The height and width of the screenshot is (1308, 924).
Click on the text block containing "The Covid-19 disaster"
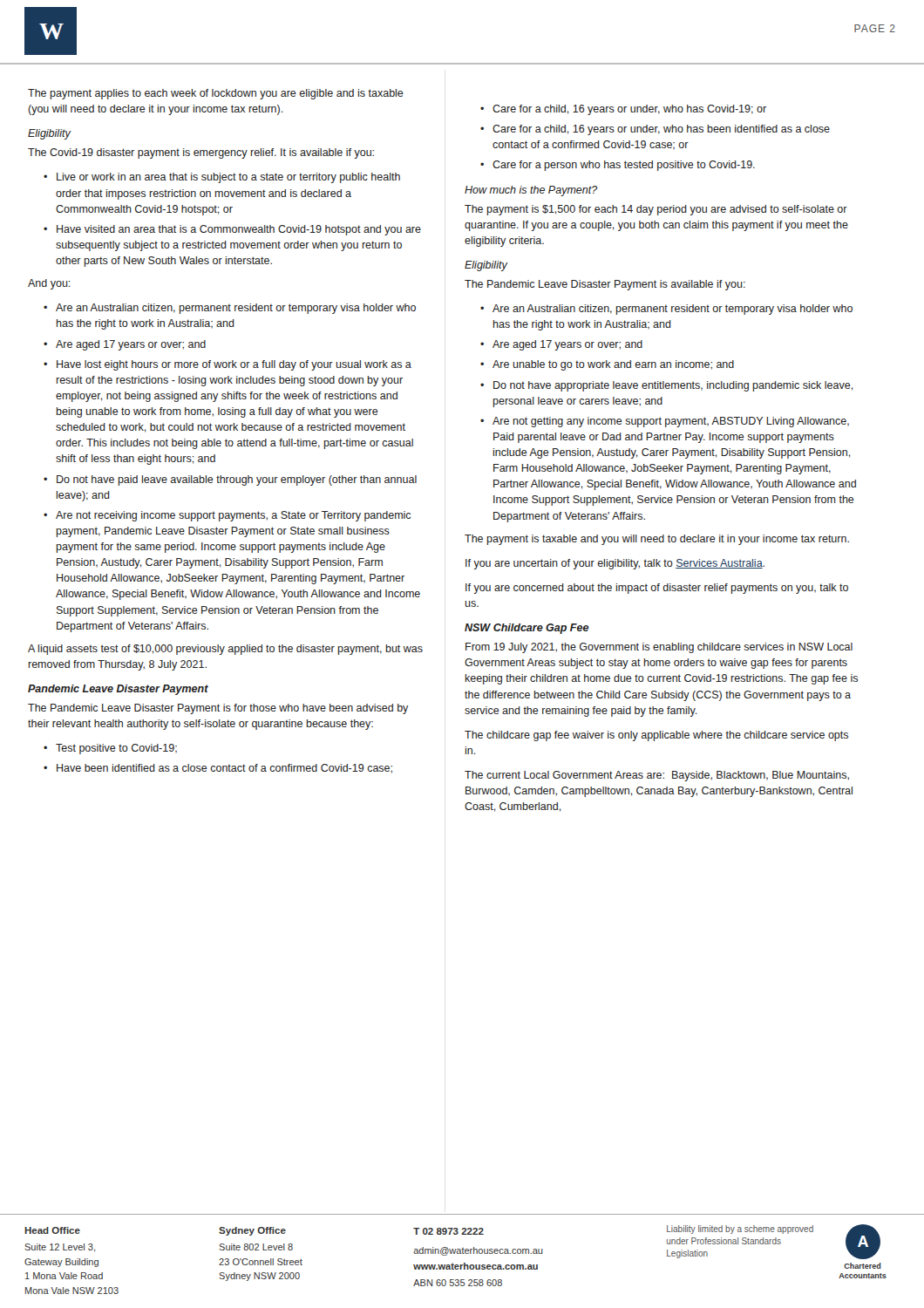pos(201,153)
